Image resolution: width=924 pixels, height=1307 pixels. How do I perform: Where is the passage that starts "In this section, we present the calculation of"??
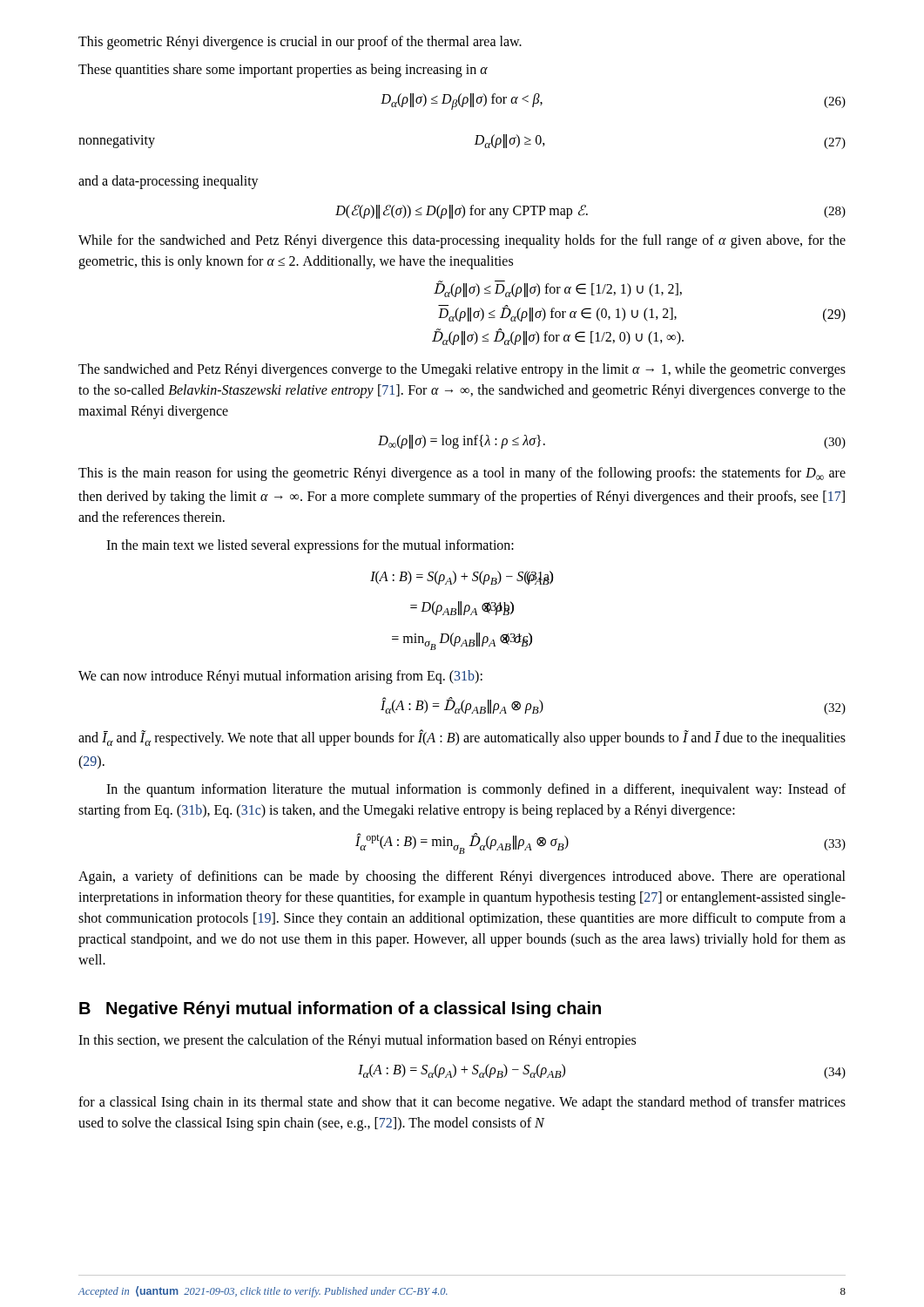[x=357, y=1040]
